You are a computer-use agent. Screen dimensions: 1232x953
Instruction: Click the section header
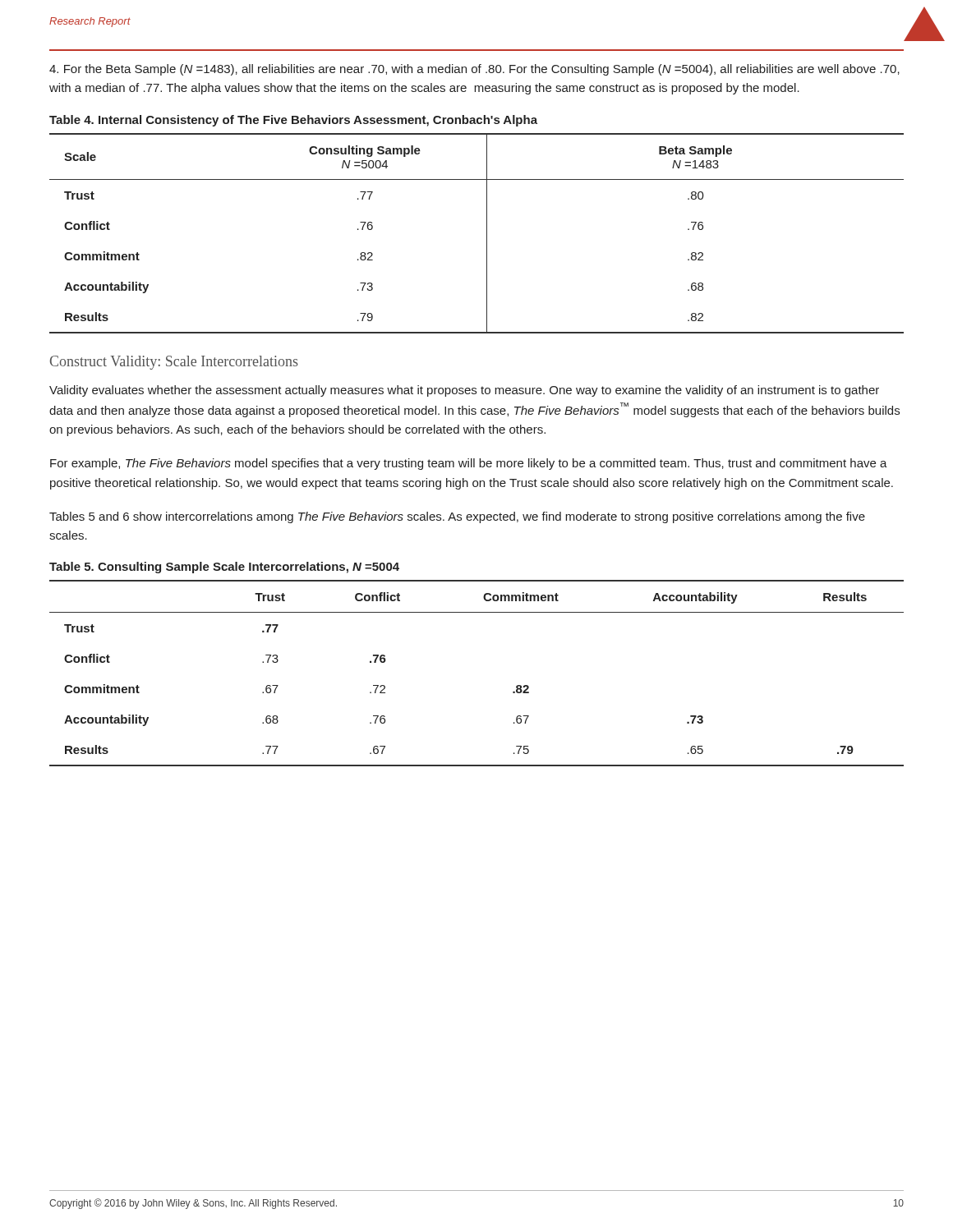(174, 361)
